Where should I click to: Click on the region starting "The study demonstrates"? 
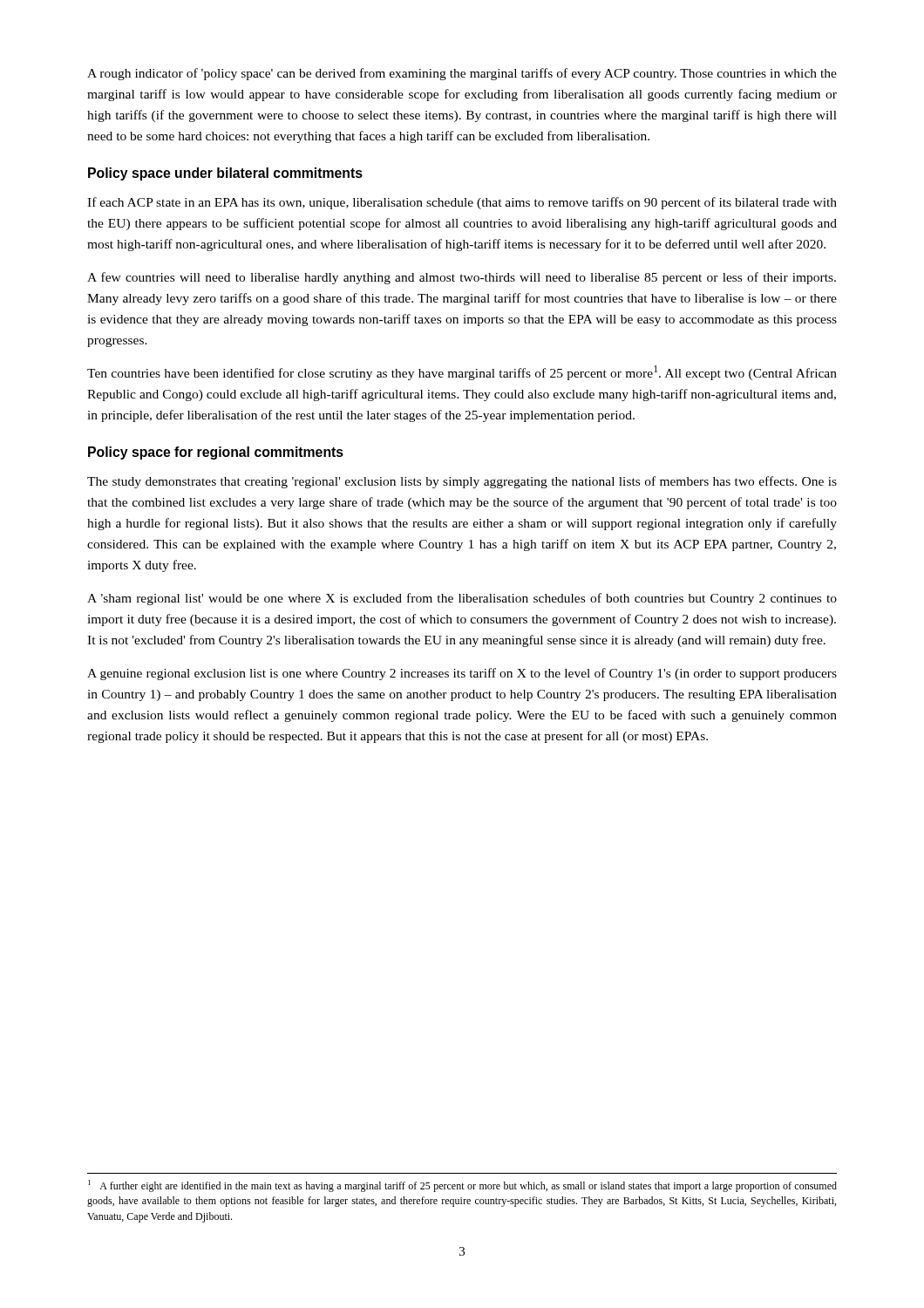click(x=462, y=523)
